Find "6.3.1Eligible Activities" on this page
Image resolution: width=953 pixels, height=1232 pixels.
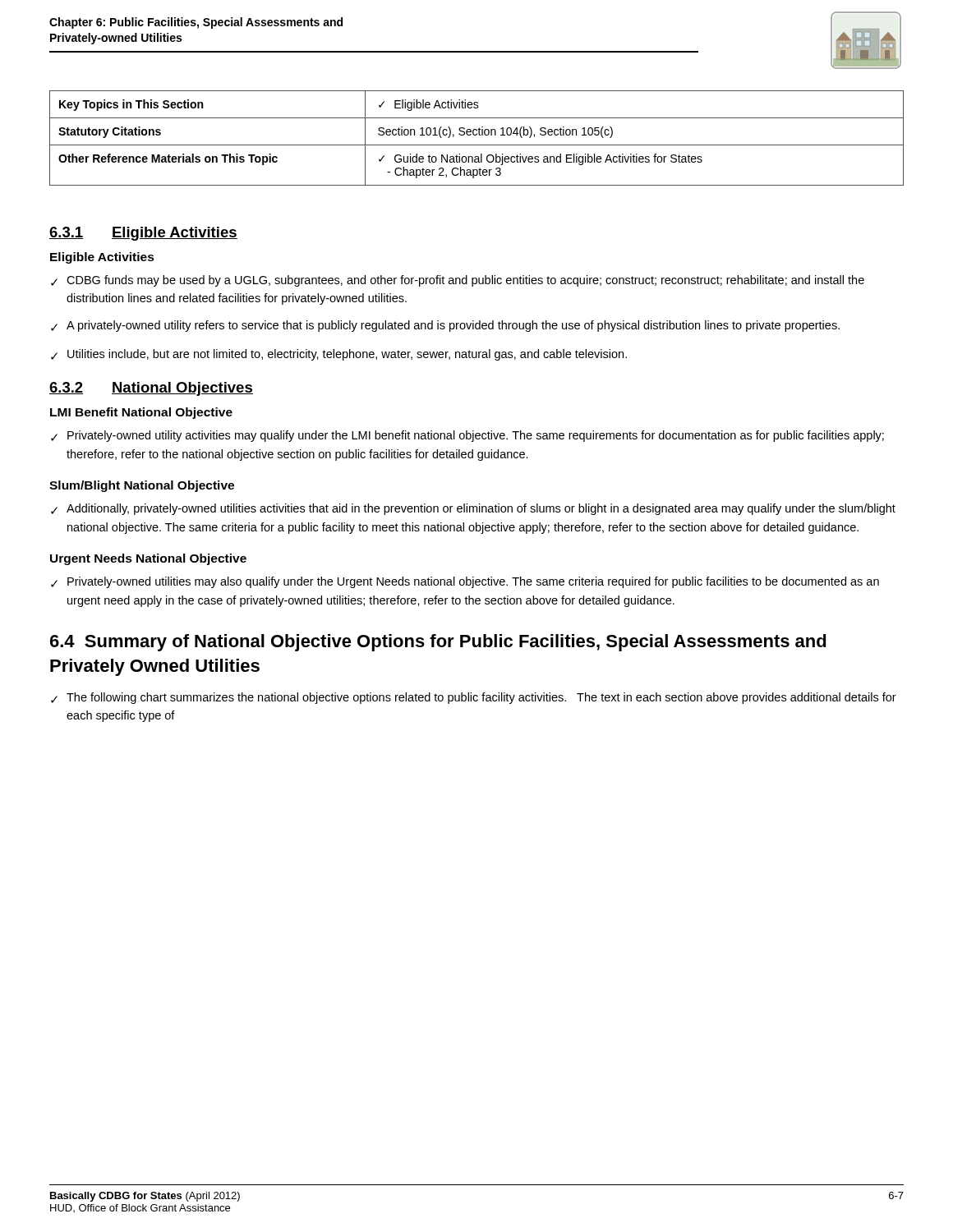tap(143, 232)
